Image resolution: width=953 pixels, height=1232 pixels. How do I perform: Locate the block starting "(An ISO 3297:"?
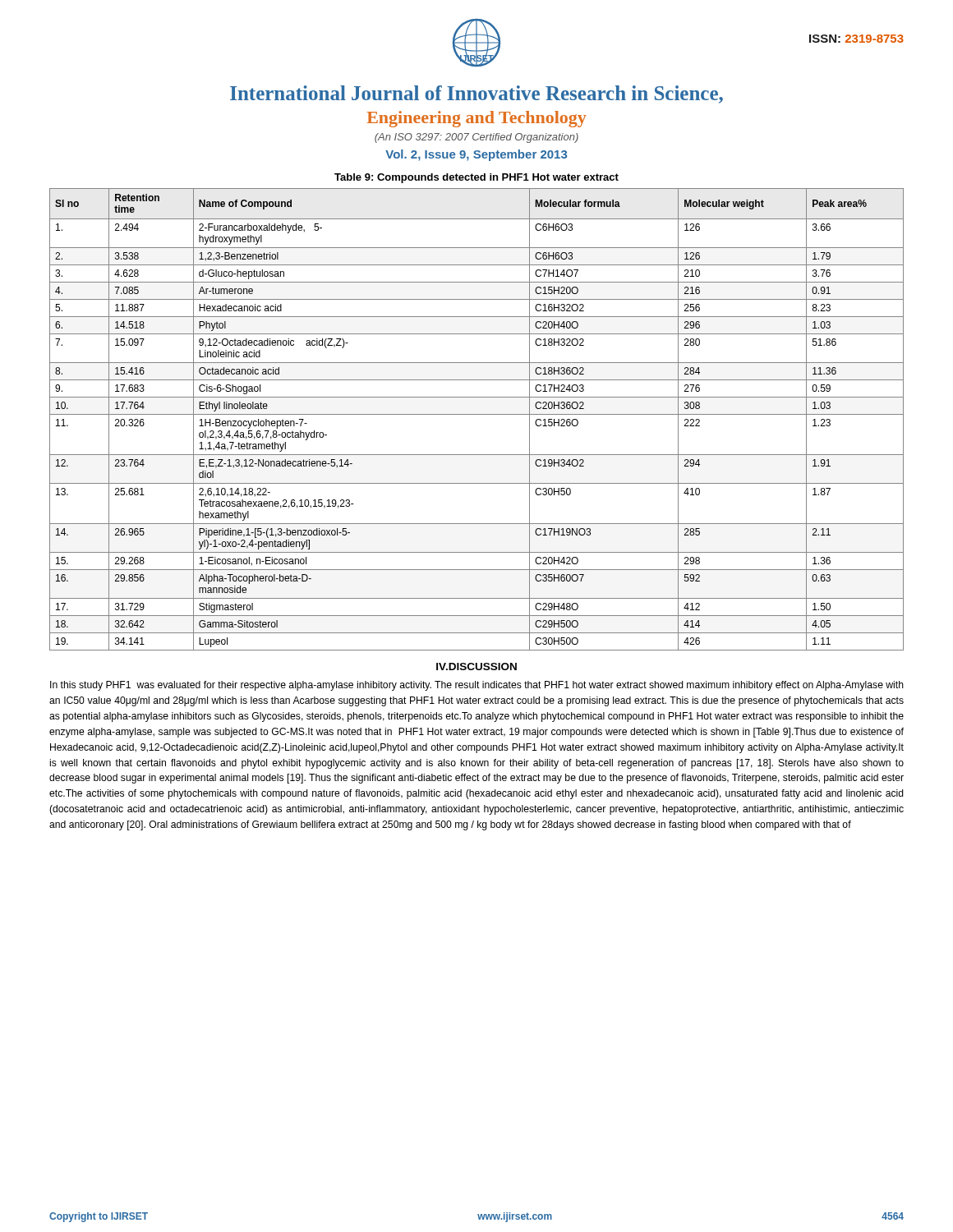(476, 137)
